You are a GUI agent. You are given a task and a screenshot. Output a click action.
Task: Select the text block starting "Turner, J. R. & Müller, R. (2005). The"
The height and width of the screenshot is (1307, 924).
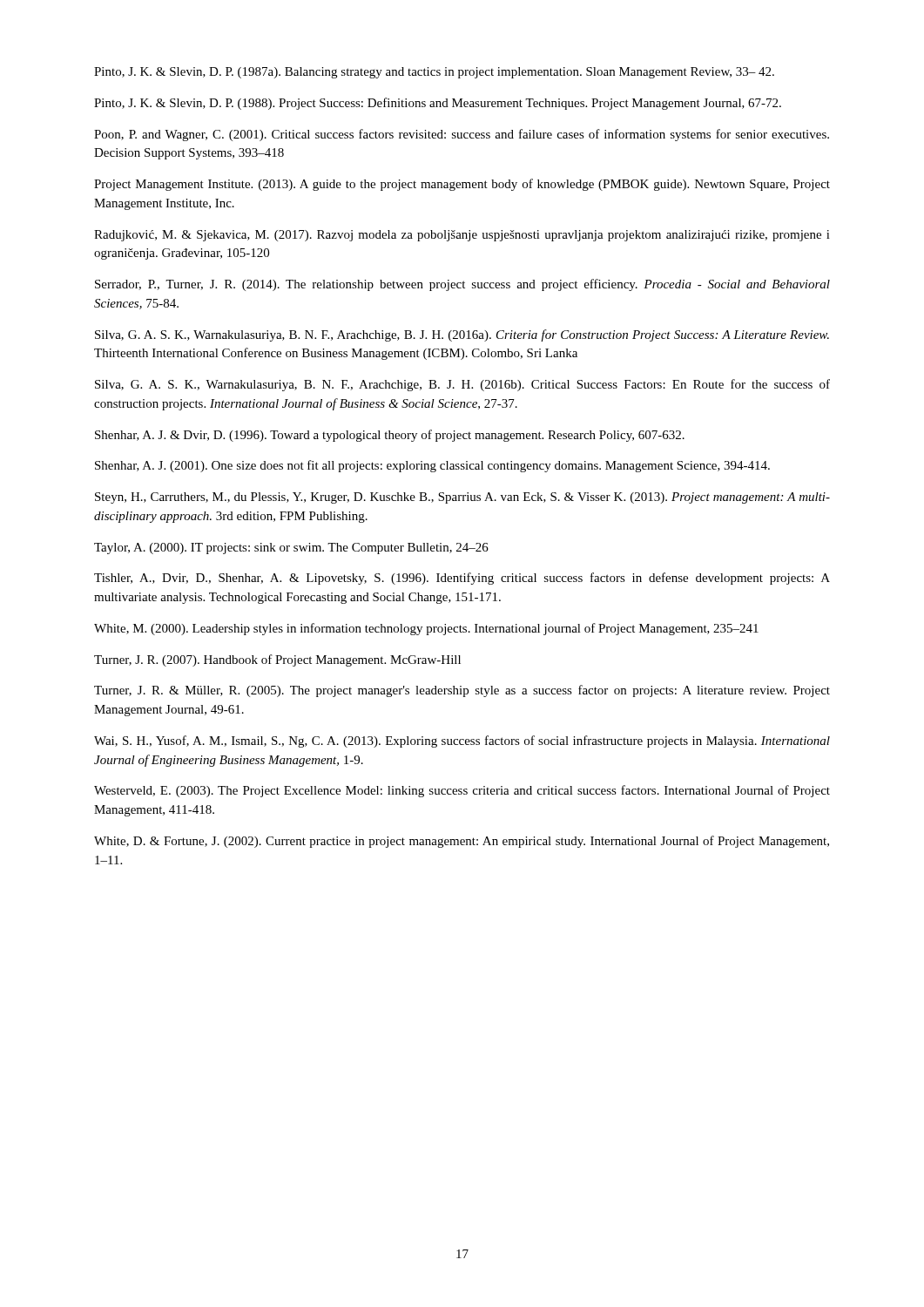pyautogui.click(x=462, y=700)
